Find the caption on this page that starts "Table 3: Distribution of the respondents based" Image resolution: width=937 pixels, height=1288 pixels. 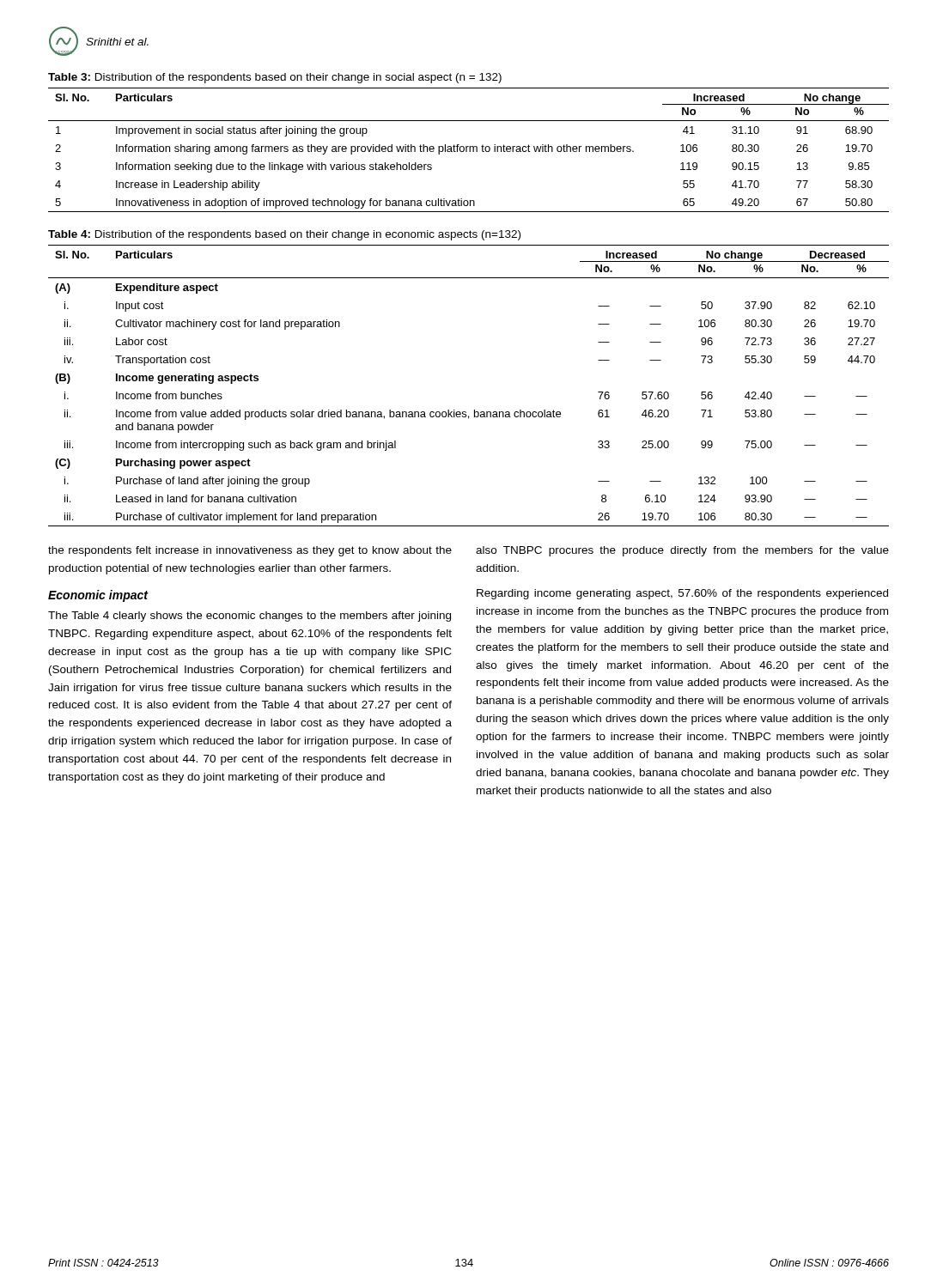[275, 77]
